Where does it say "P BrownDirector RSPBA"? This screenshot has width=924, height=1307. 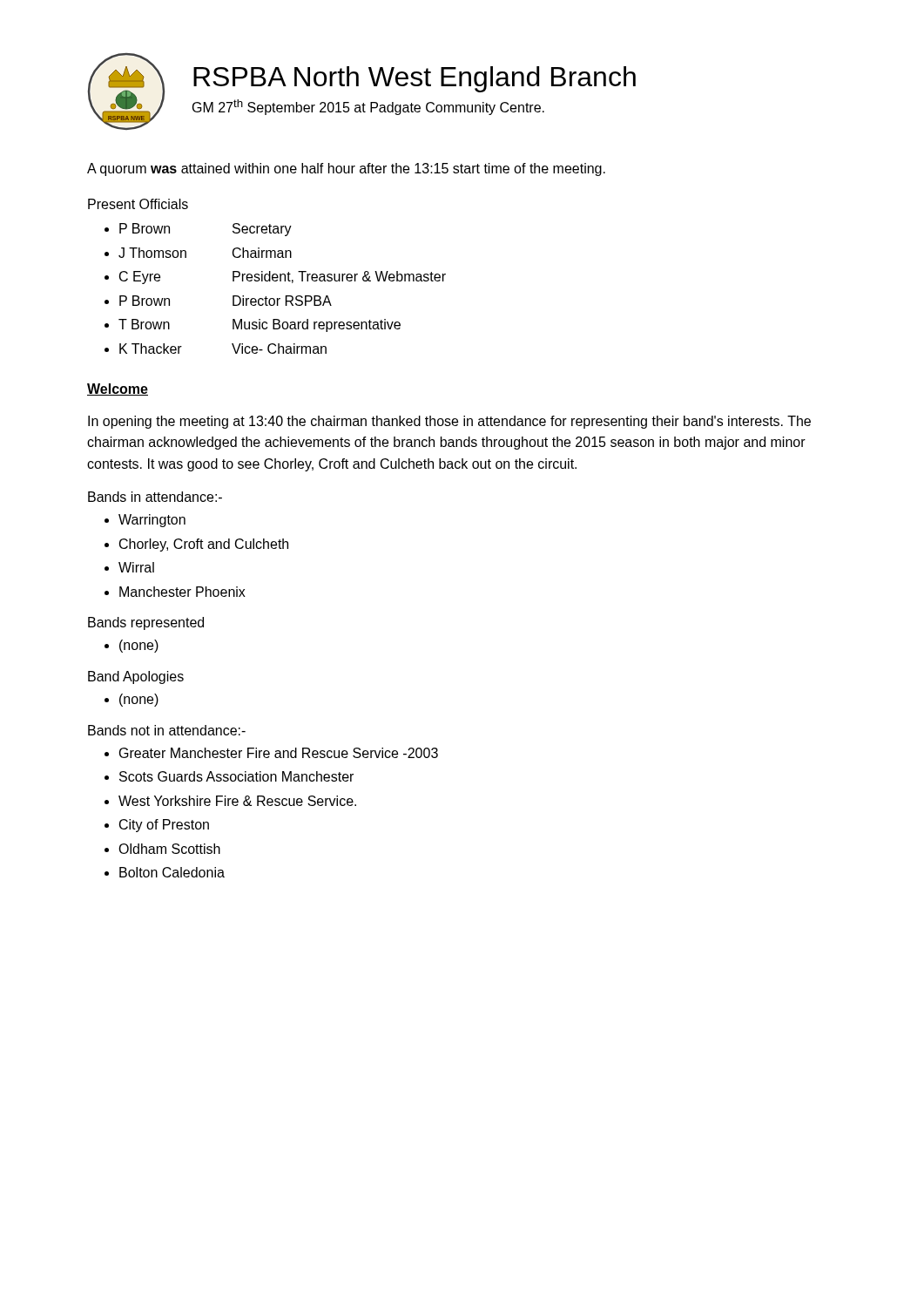point(225,301)
